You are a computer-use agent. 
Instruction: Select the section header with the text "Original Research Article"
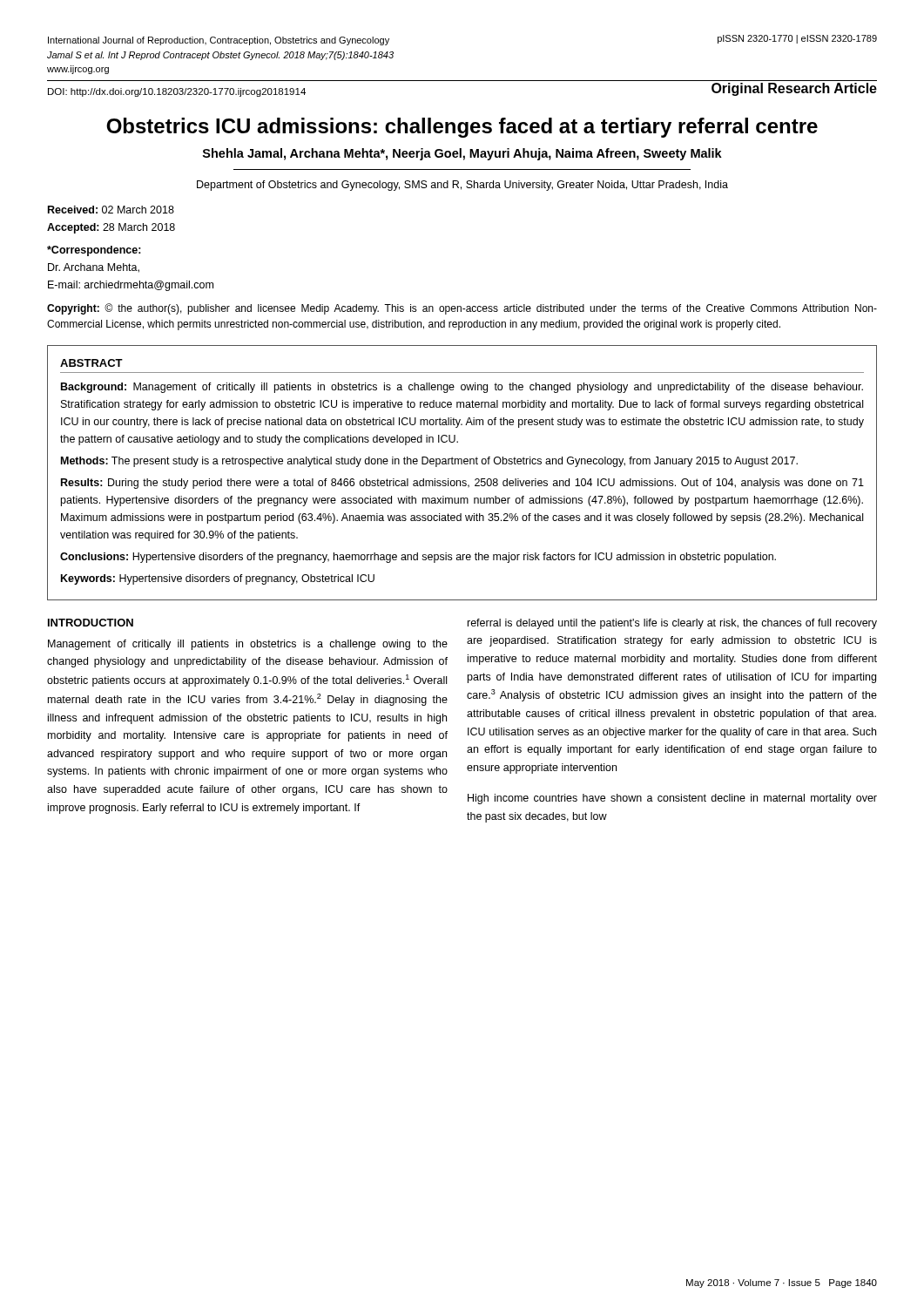794,88
